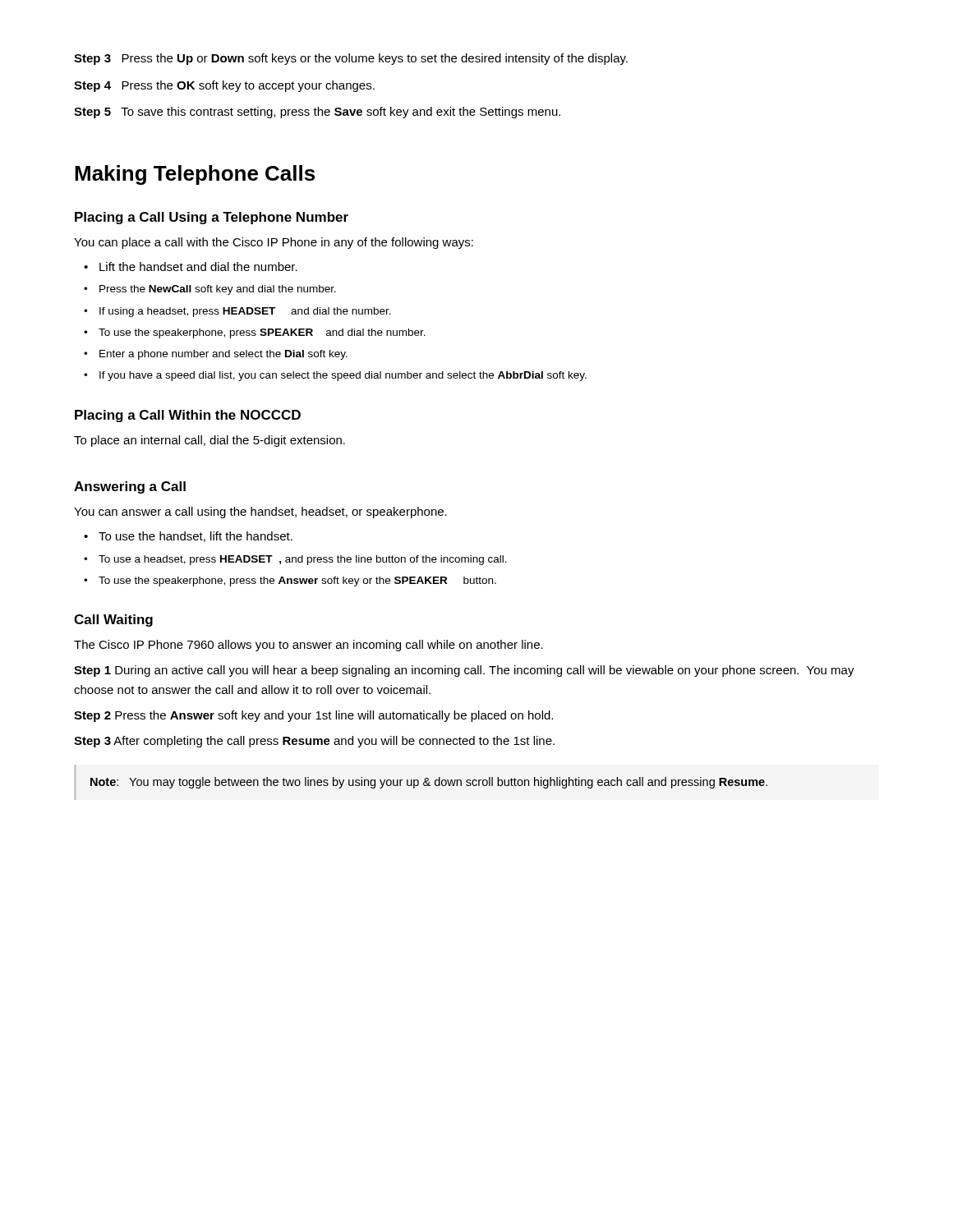Point to the block starting "You can answer a call"
953x1232 pixels.
click(x=261, y=511)
